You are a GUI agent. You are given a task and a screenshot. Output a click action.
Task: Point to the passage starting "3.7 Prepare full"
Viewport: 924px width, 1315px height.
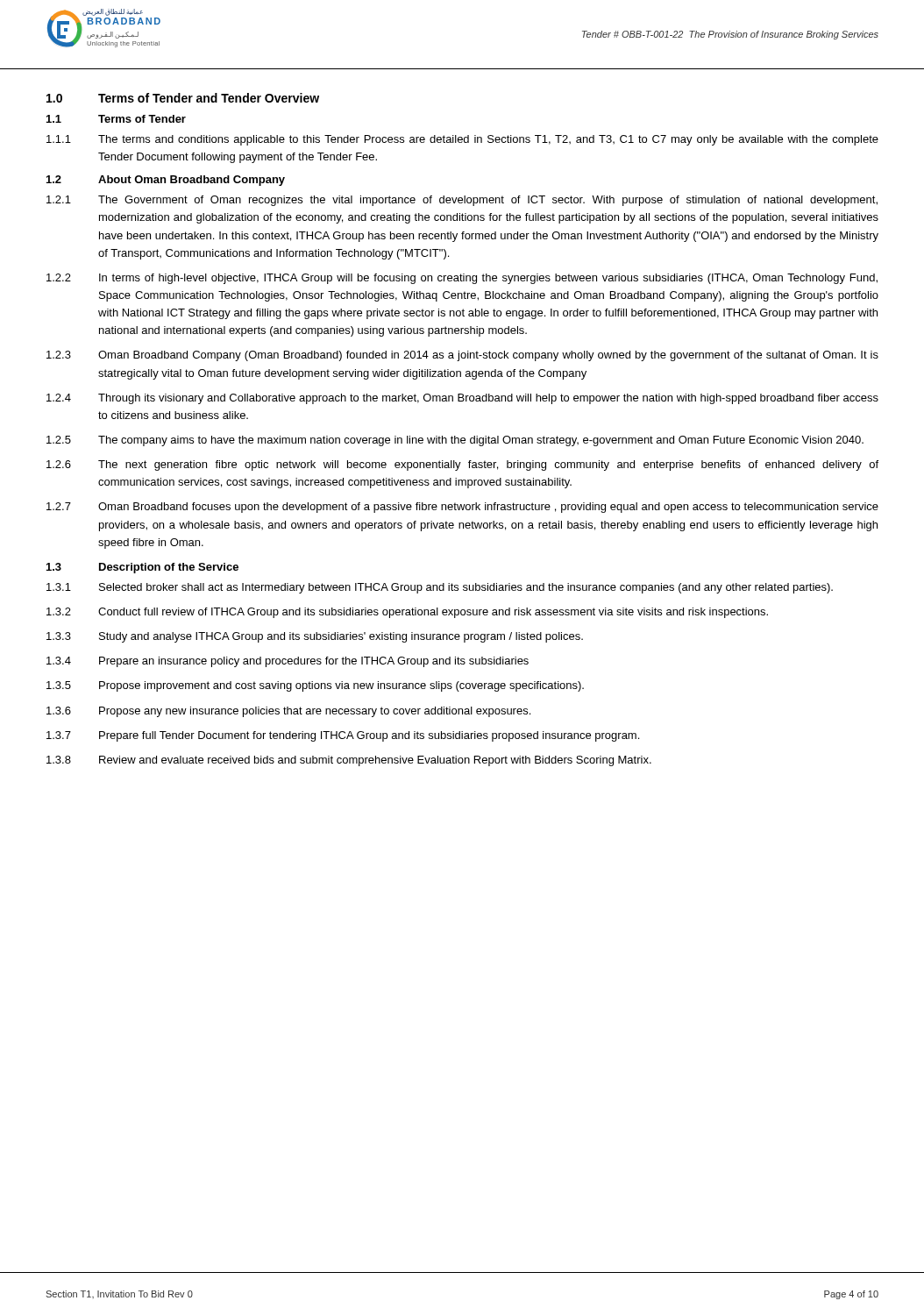point(462,735)
